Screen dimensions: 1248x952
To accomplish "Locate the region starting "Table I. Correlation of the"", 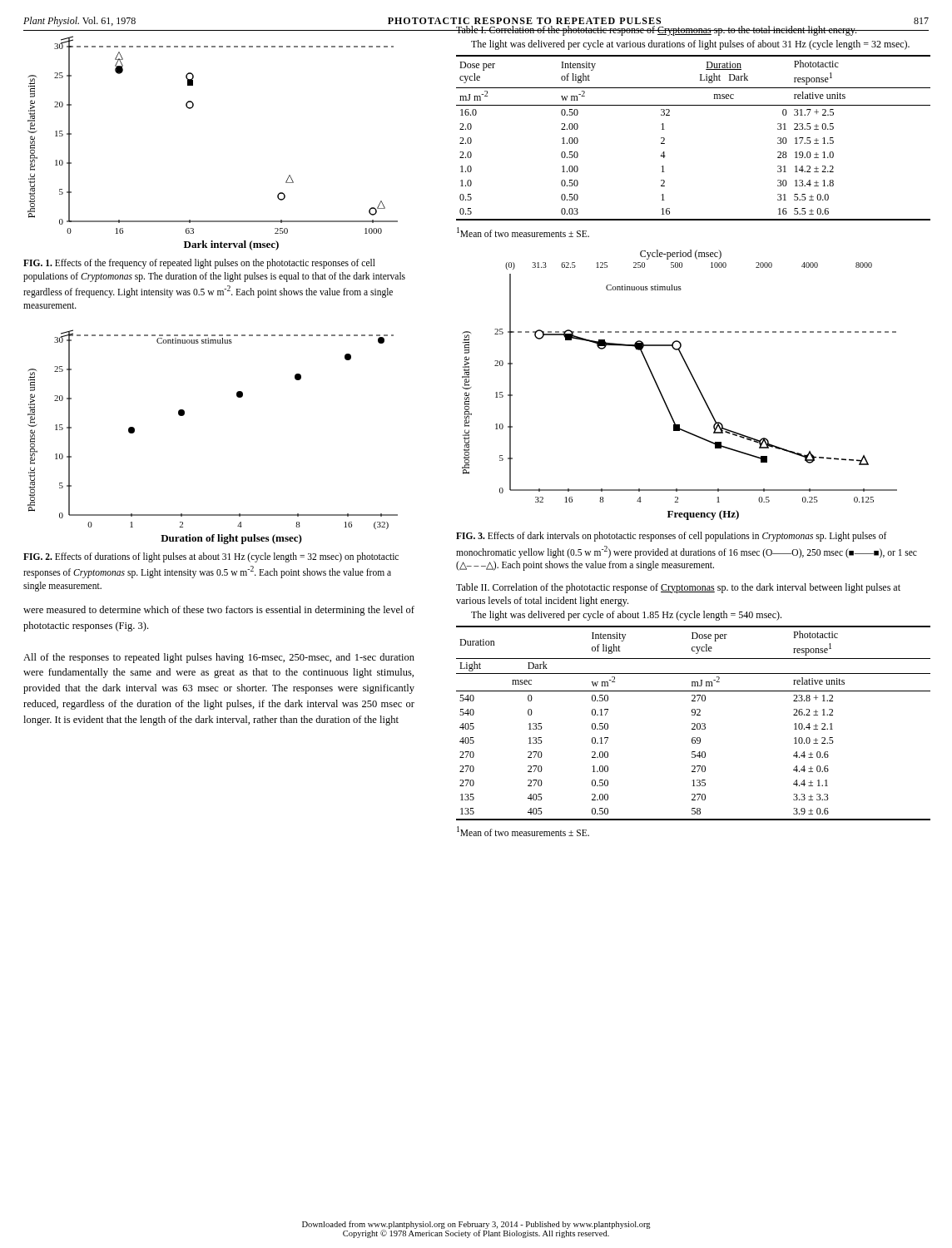I will 683,37.
